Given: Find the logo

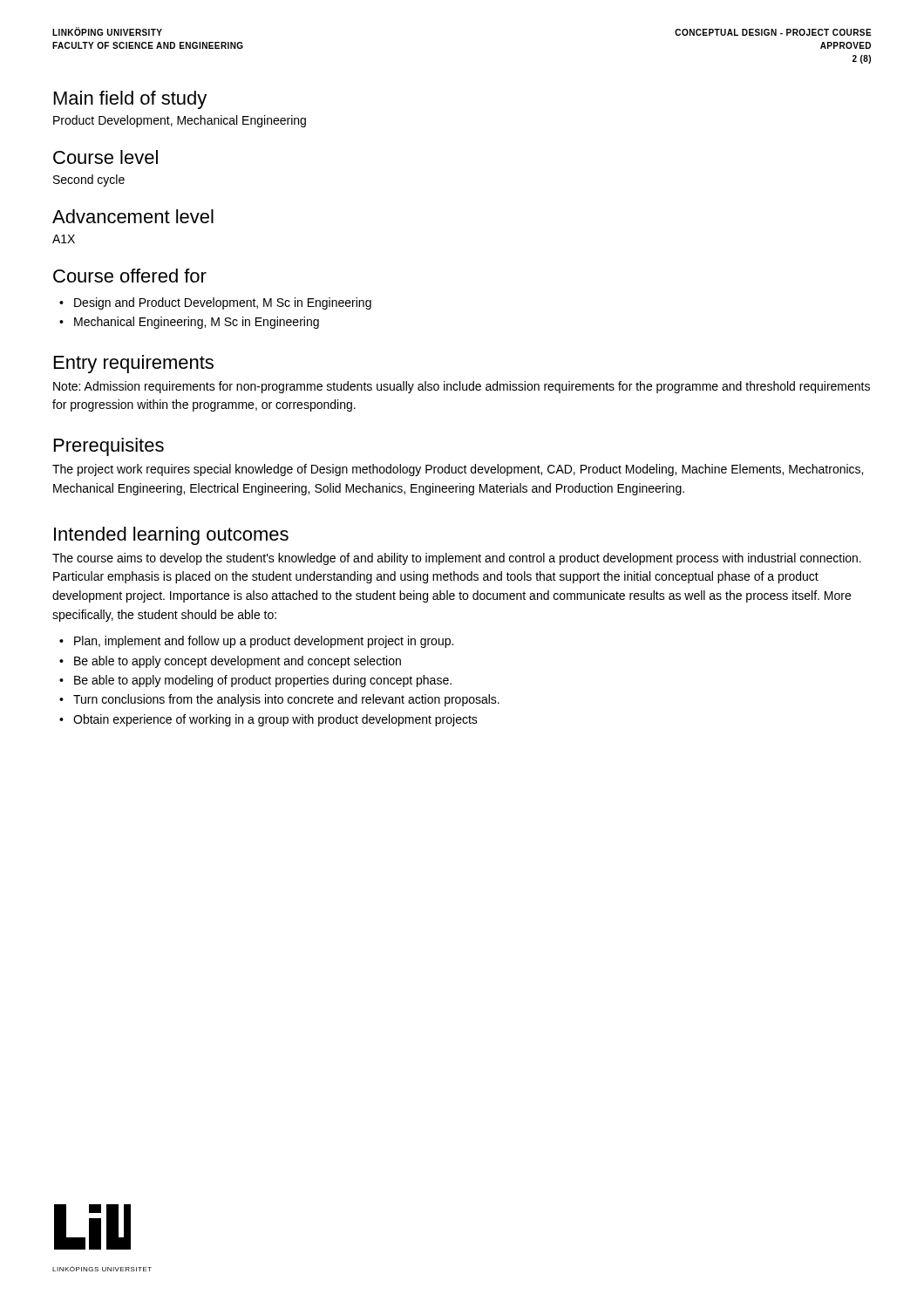Looking at the screenshot, I should [x=102, y=1238].
